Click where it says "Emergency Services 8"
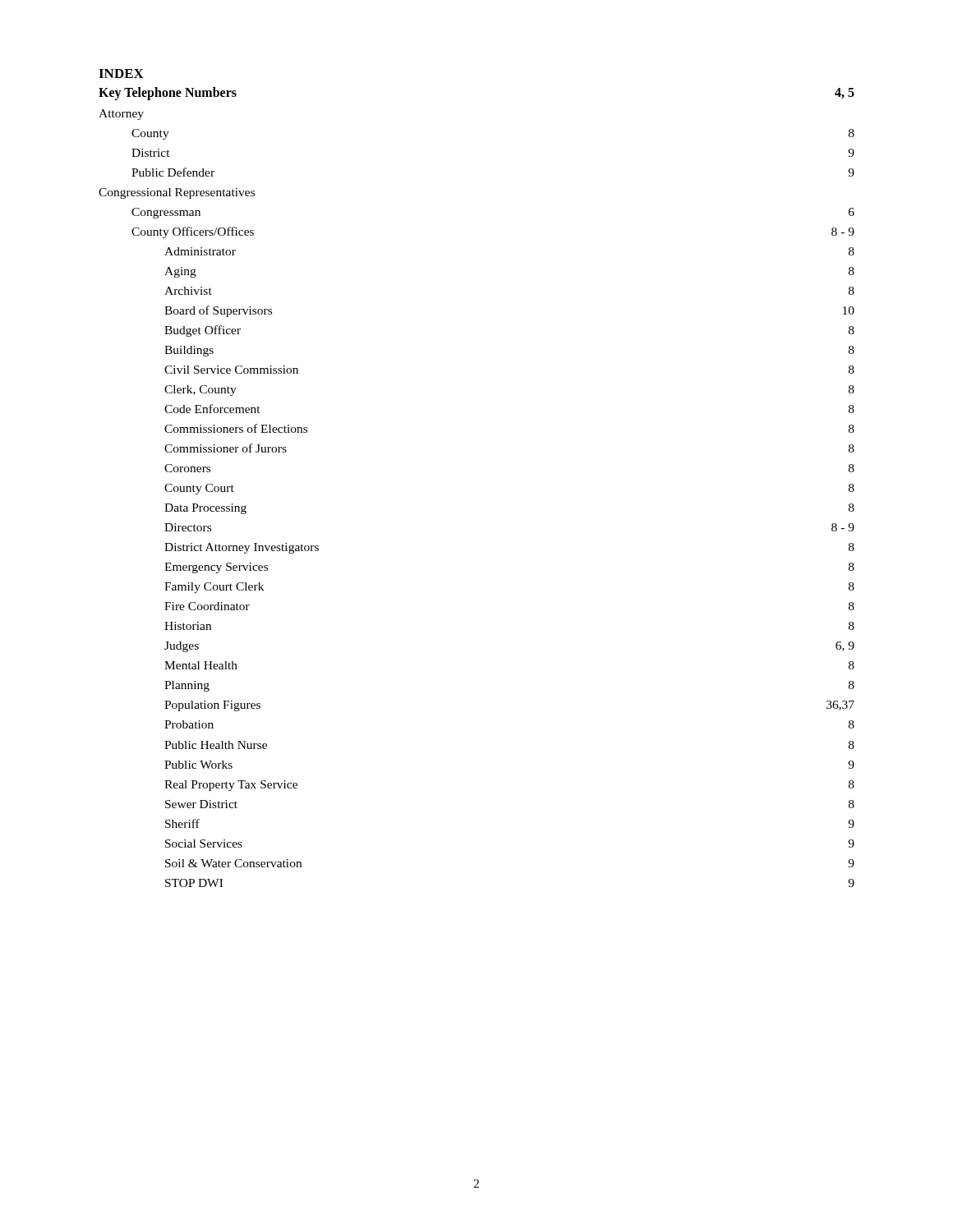The width and height of the screenshot is (953, 1232). pos(218,568)
